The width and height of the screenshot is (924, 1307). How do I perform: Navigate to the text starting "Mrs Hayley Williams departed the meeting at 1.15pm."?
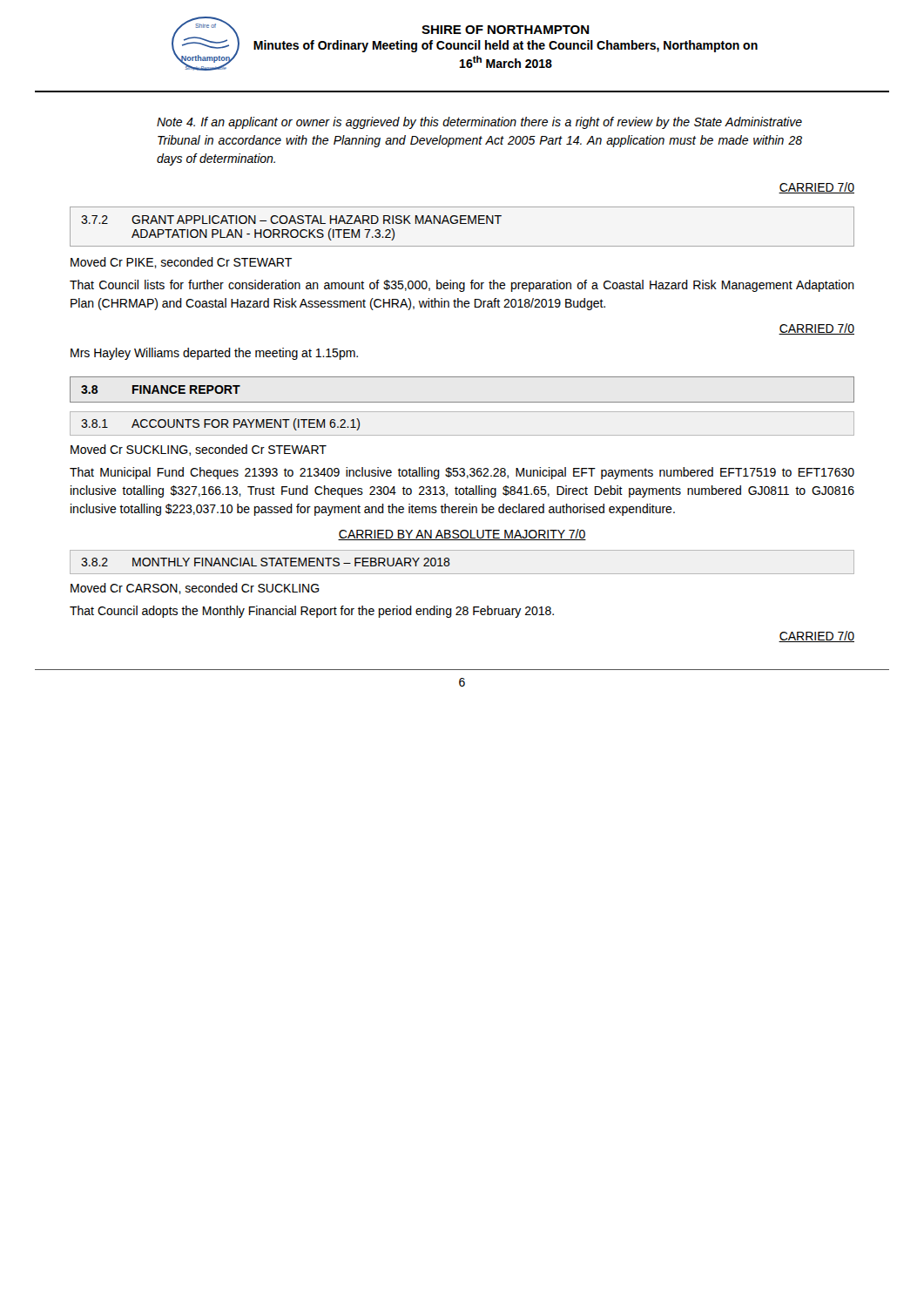coord(214,354)
